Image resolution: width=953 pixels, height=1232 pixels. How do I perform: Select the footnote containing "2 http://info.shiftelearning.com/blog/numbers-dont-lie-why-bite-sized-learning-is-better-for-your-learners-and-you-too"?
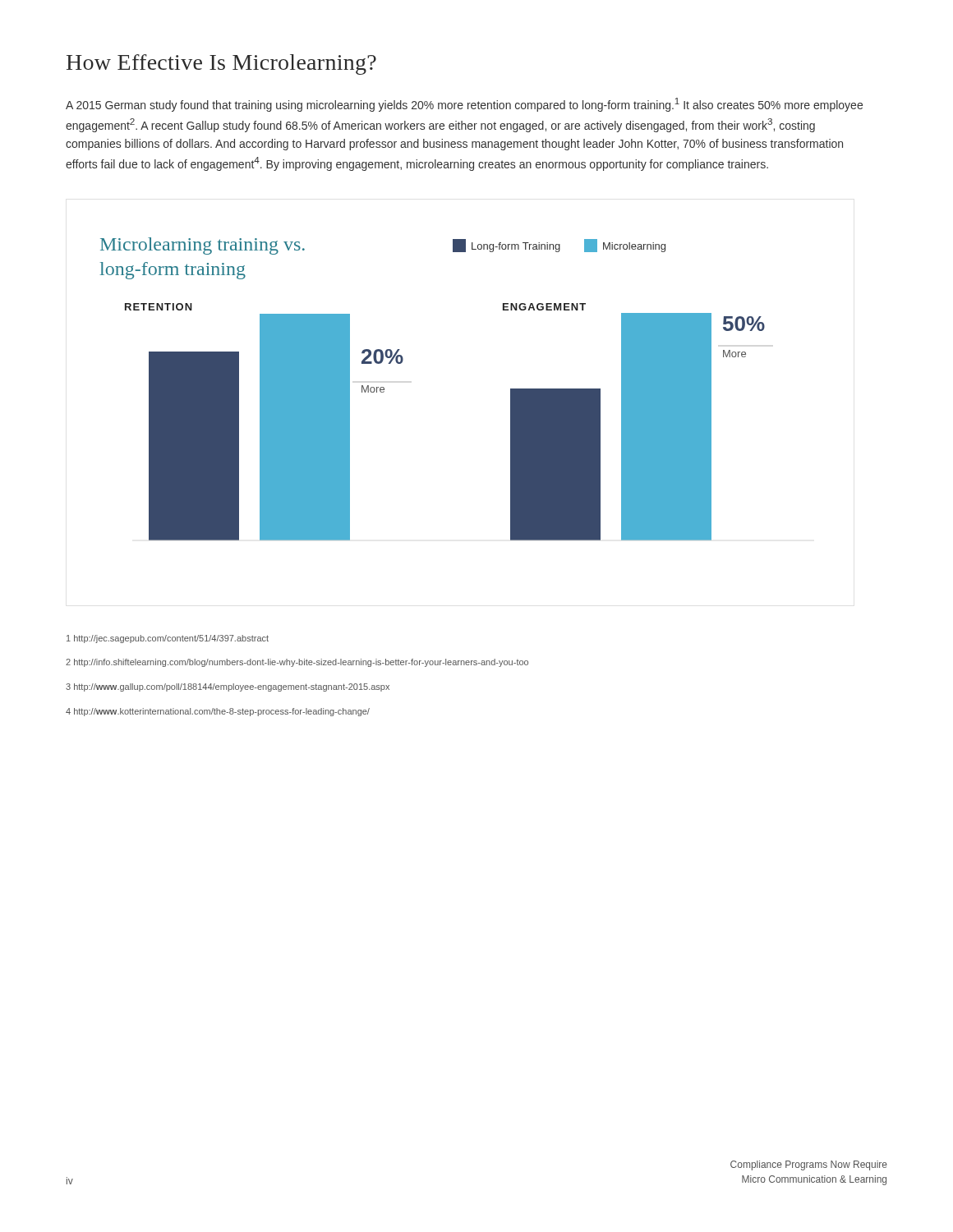[297, 662]
